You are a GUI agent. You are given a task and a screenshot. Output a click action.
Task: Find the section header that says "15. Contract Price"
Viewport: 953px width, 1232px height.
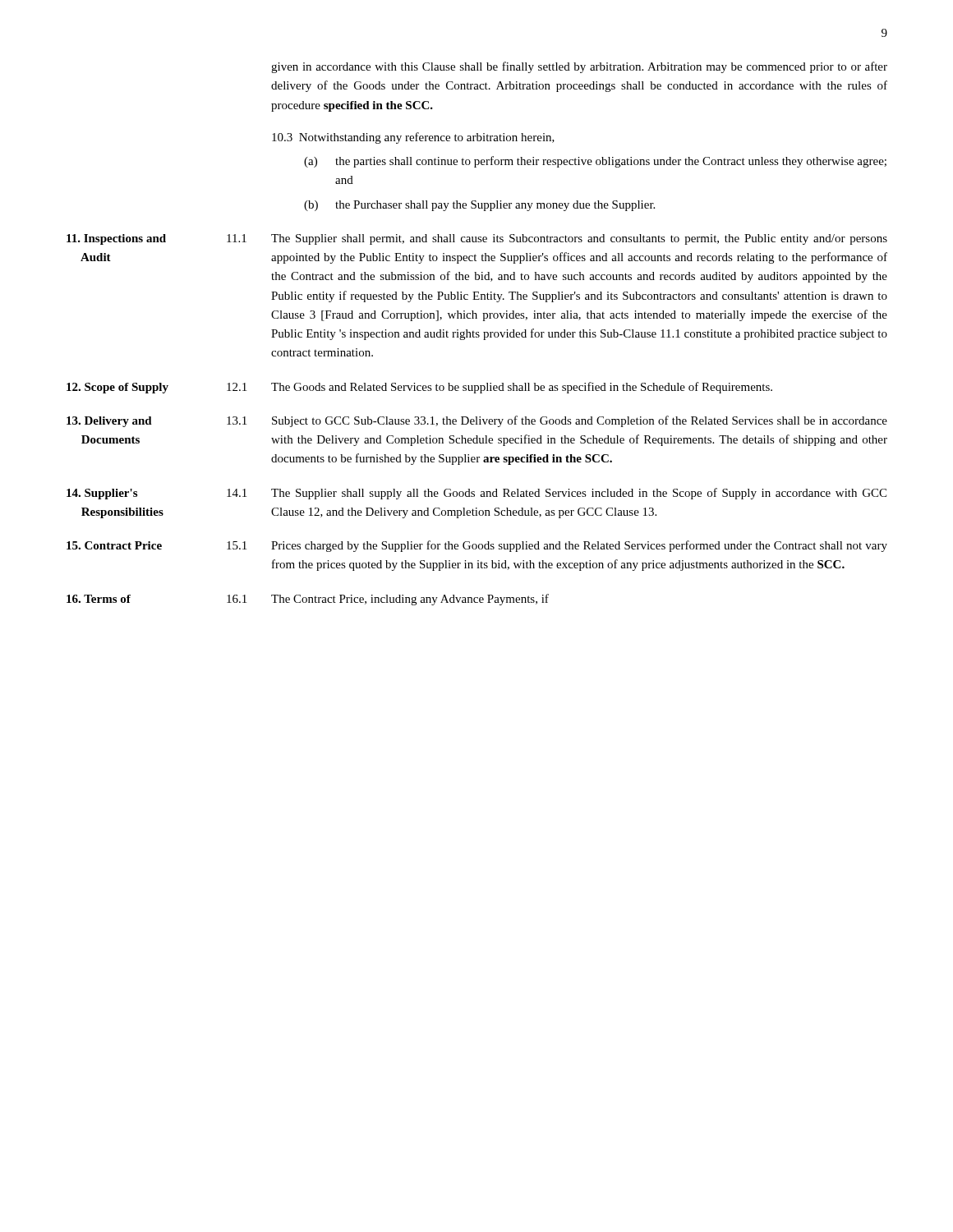[x=114, y=545]
